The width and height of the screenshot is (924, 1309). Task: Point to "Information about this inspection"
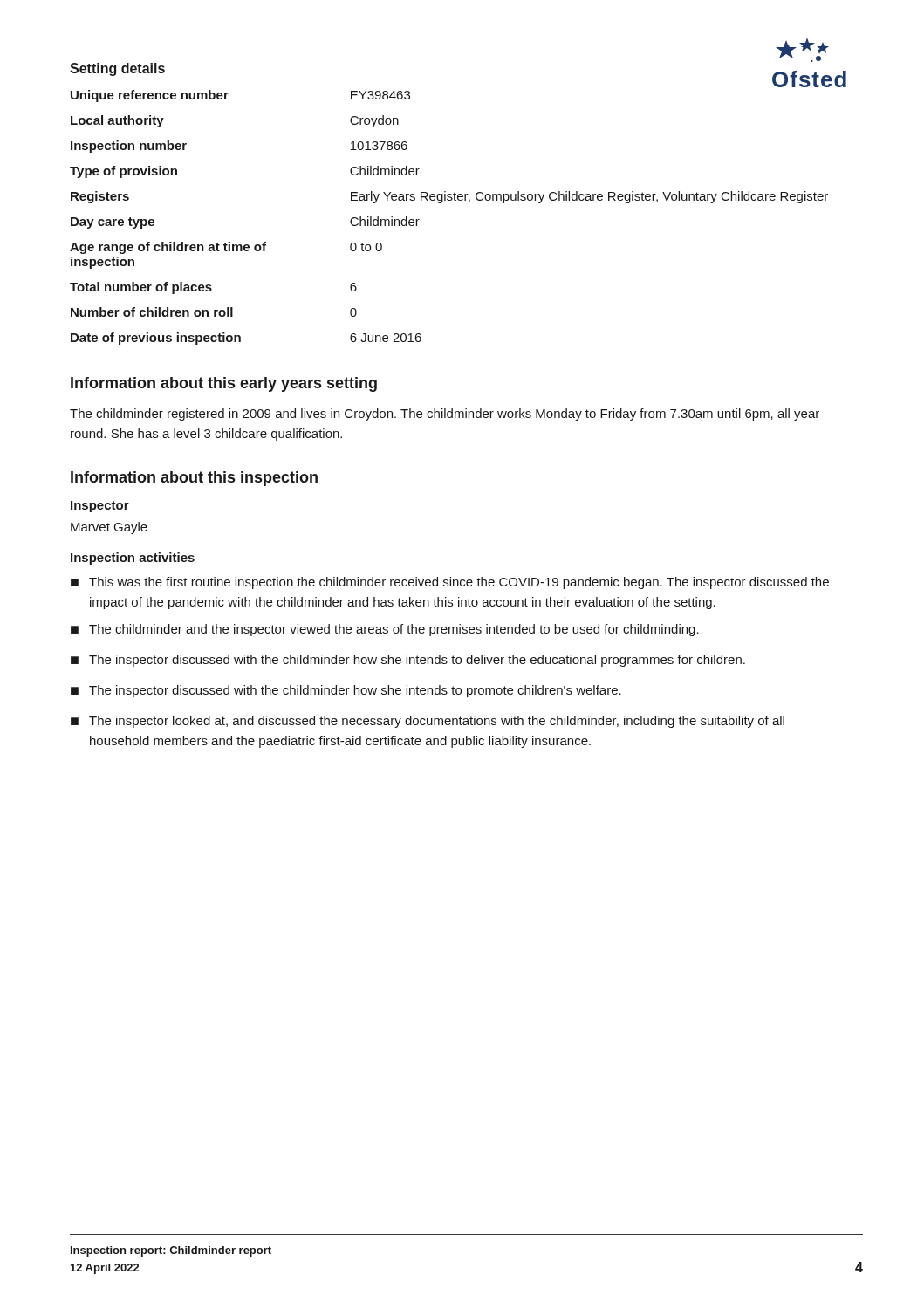click(194, 477)
